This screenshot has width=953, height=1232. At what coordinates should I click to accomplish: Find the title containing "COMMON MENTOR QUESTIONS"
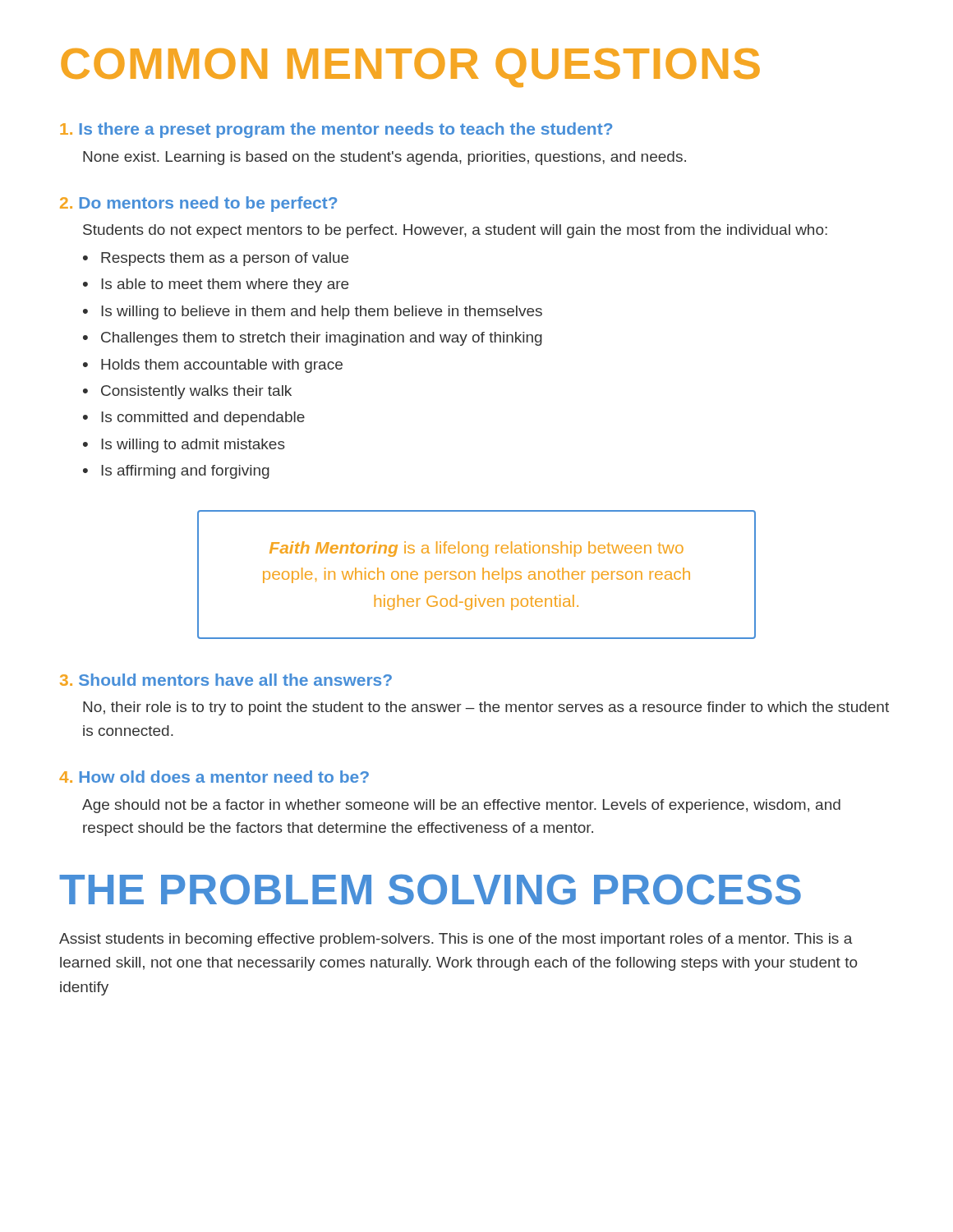[476, 64]
